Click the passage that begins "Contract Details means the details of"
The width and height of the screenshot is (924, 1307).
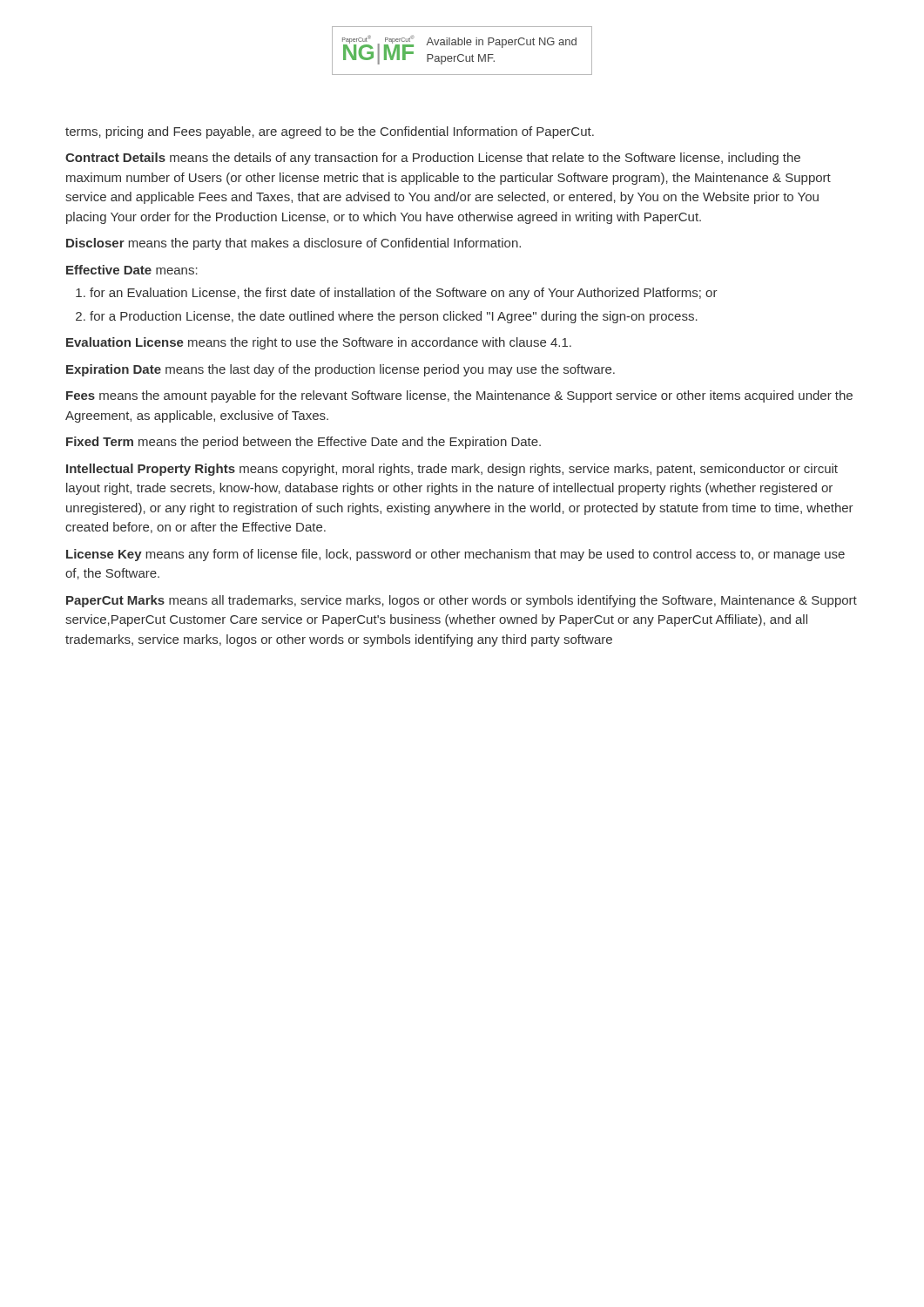coord(448,187)
